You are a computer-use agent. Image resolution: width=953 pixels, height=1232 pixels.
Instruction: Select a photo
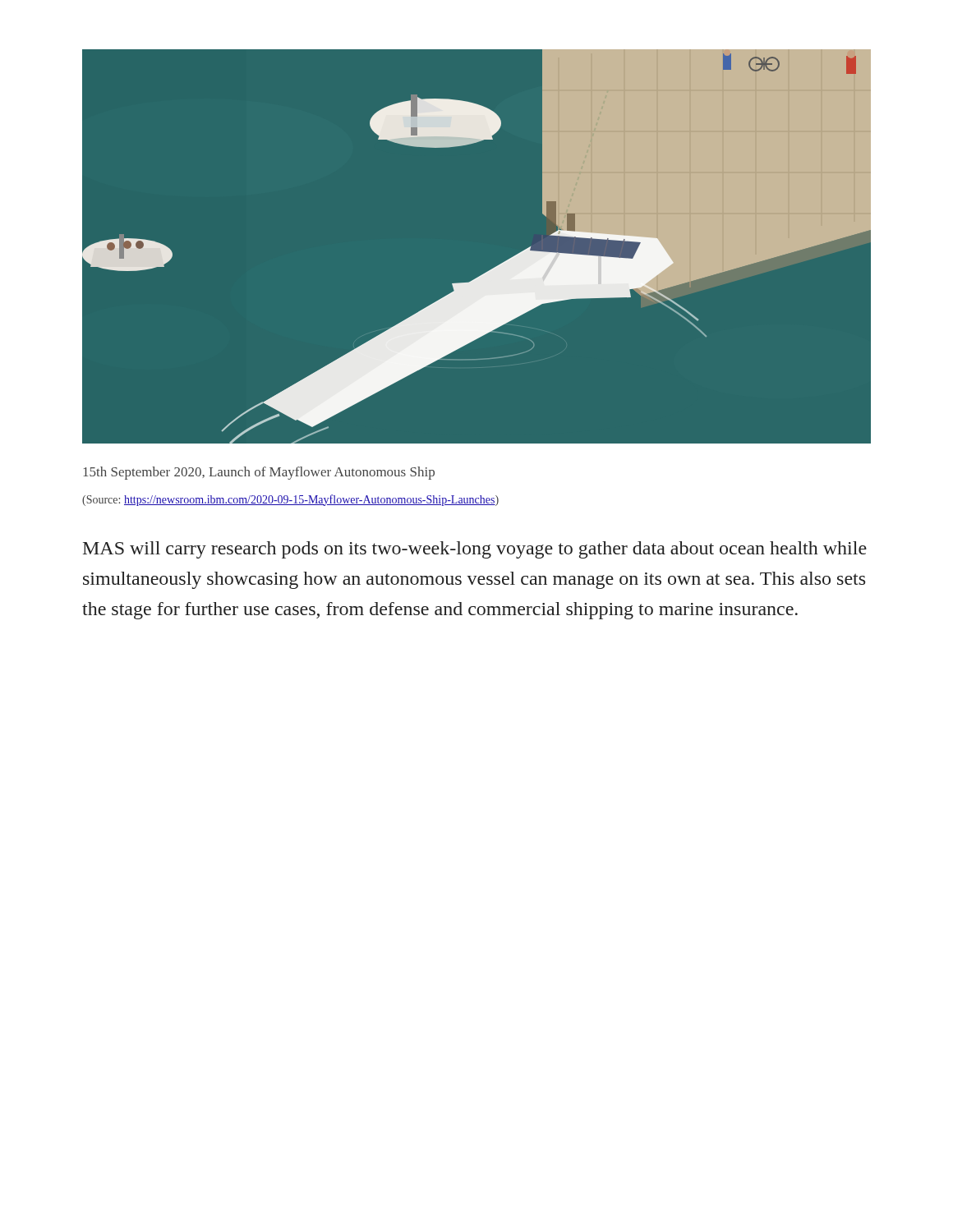click(x=476, y=246)
